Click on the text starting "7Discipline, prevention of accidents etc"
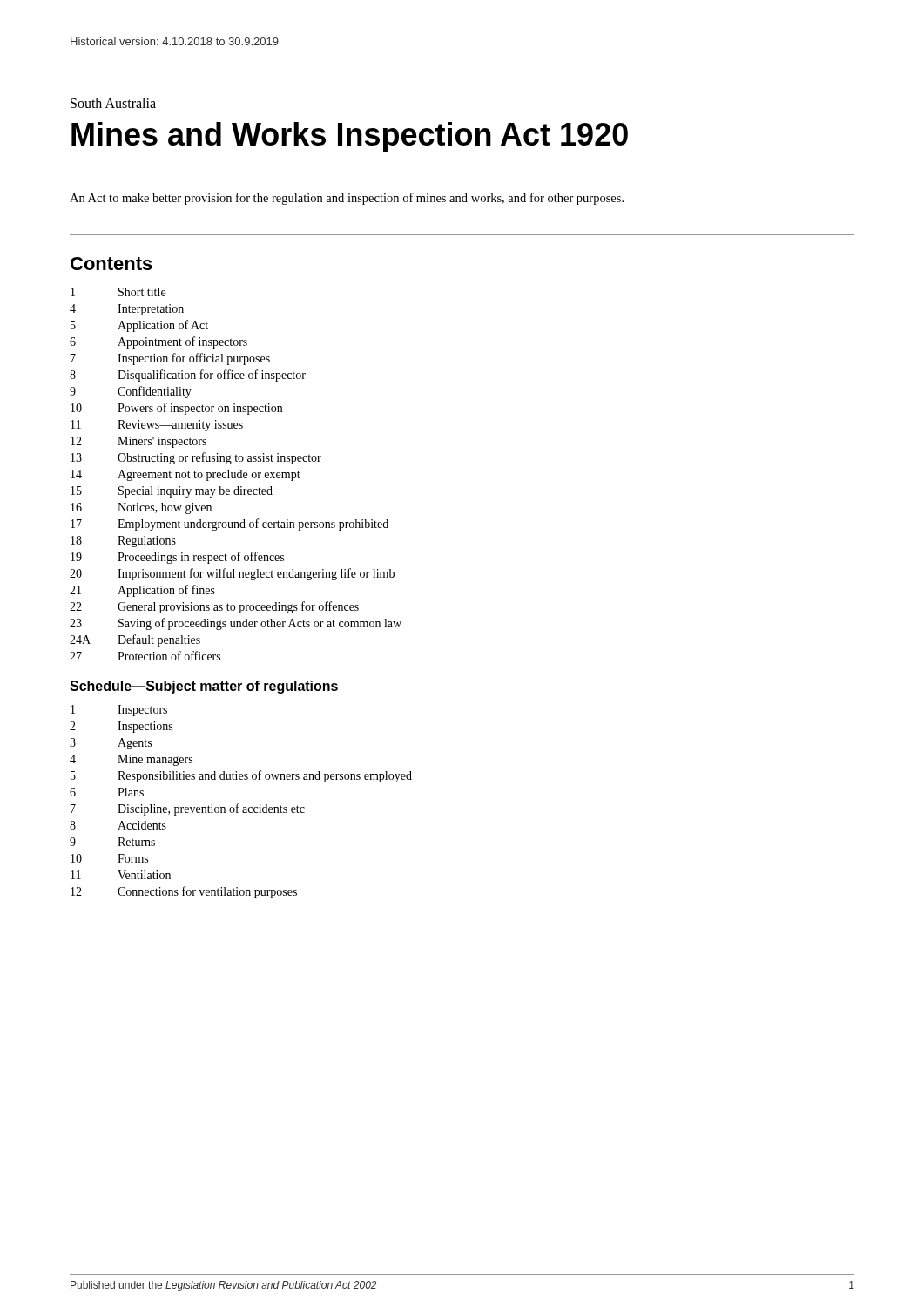Screen dimensions: 1307x924 click(188, 809)
